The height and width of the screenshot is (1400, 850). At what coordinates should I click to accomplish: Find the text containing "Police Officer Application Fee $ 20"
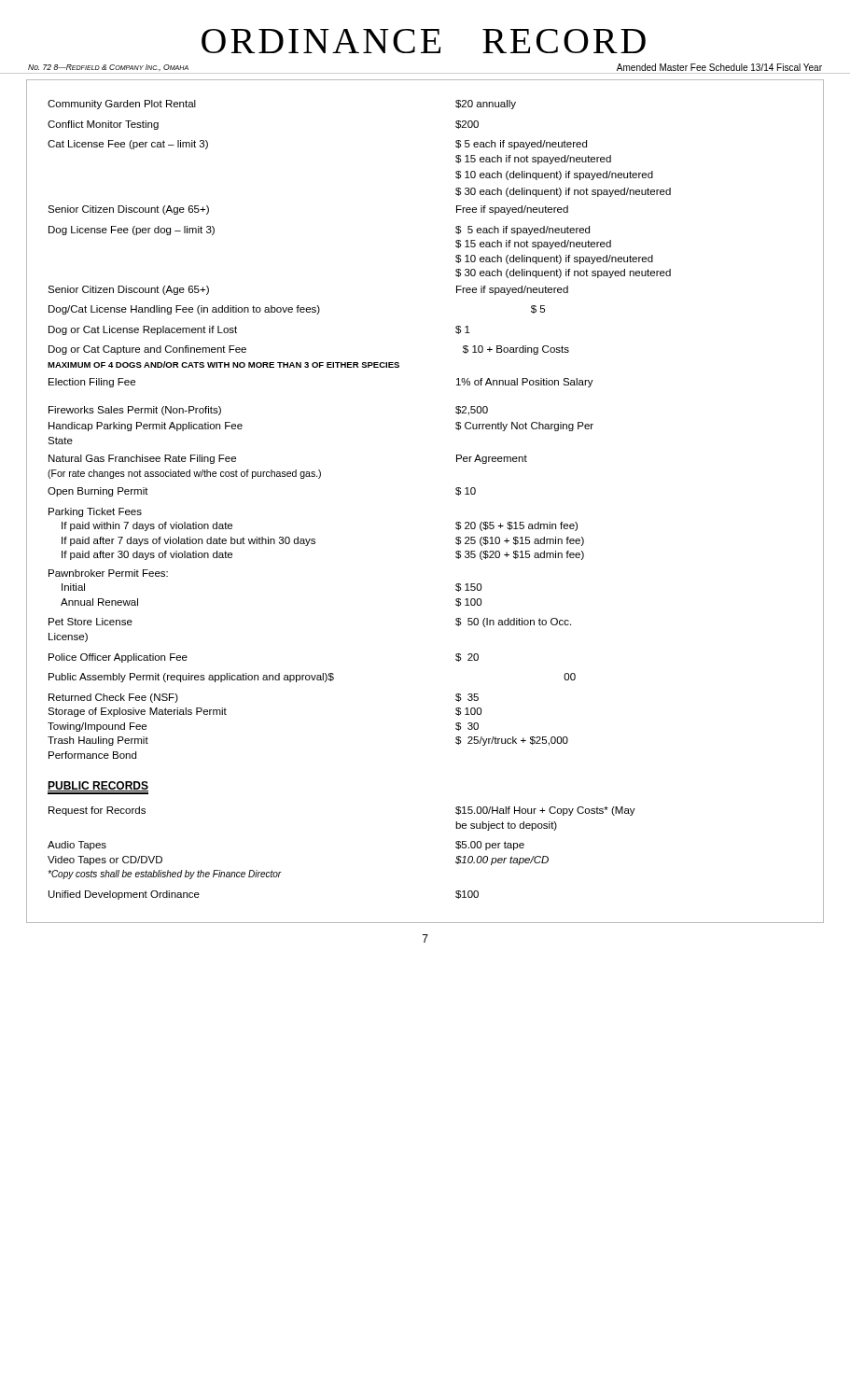(117, 658)
